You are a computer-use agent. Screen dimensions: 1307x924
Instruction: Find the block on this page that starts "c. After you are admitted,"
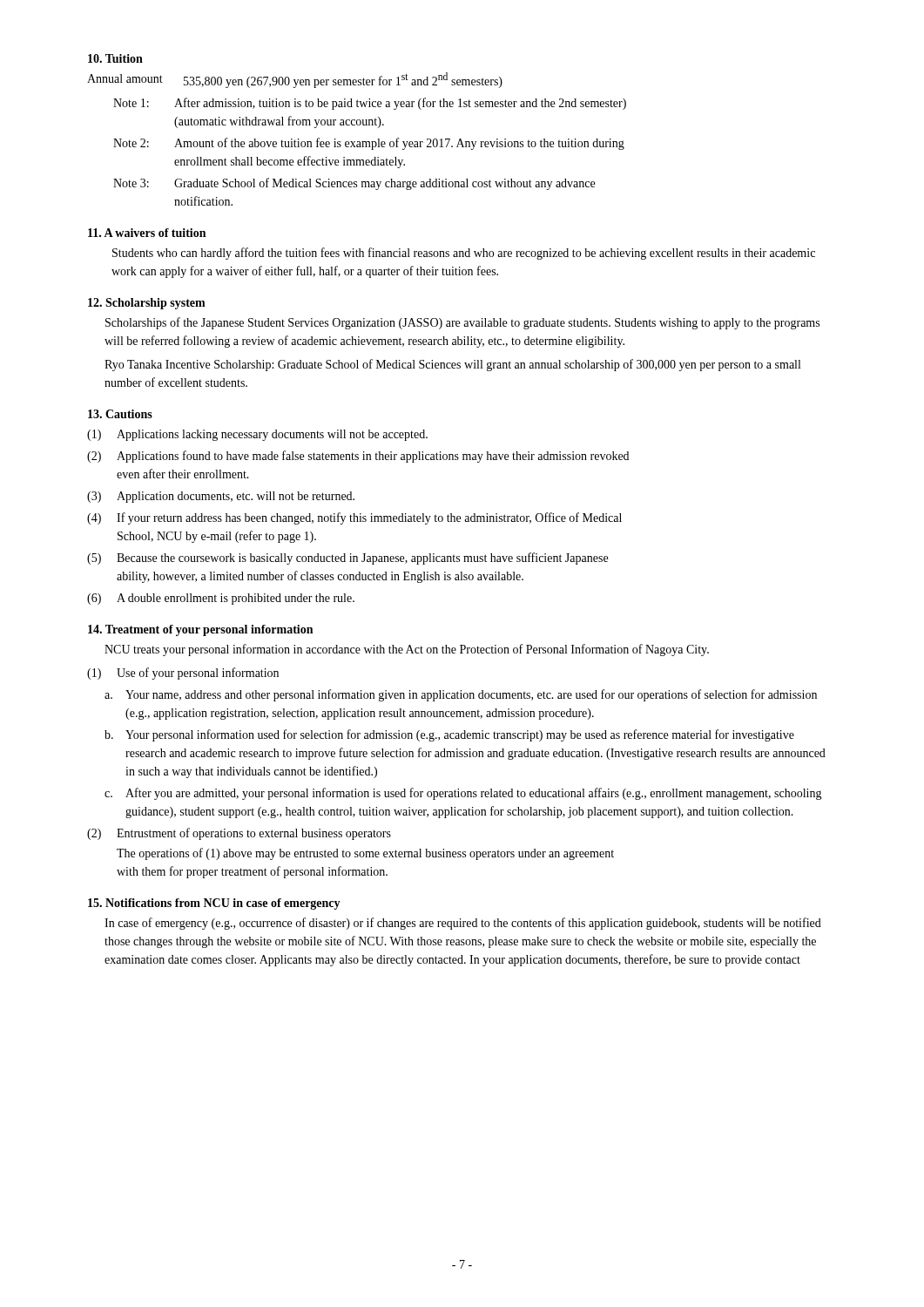coord(471,802)
